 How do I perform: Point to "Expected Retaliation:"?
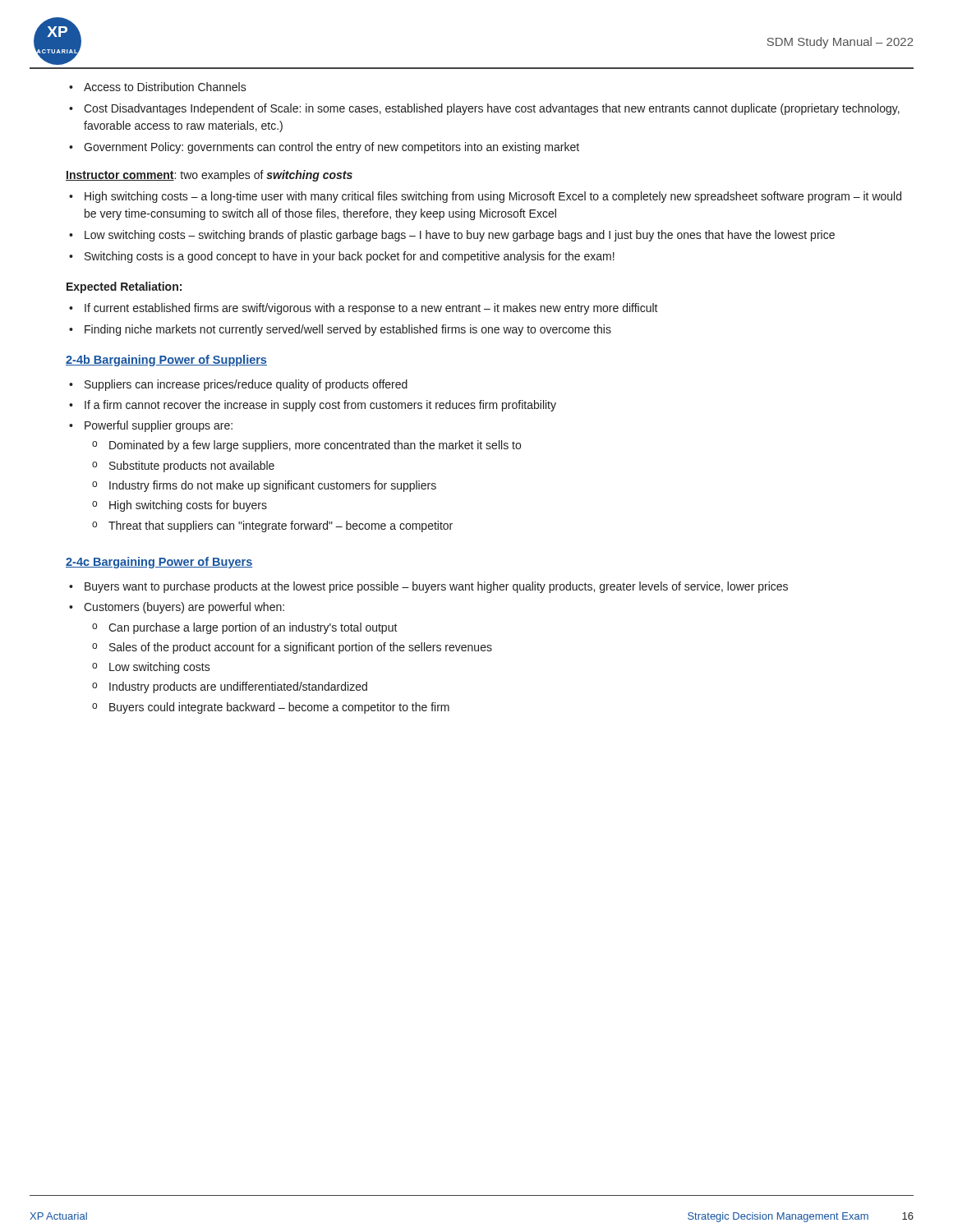pyautogui.click(x=124, y=286)
